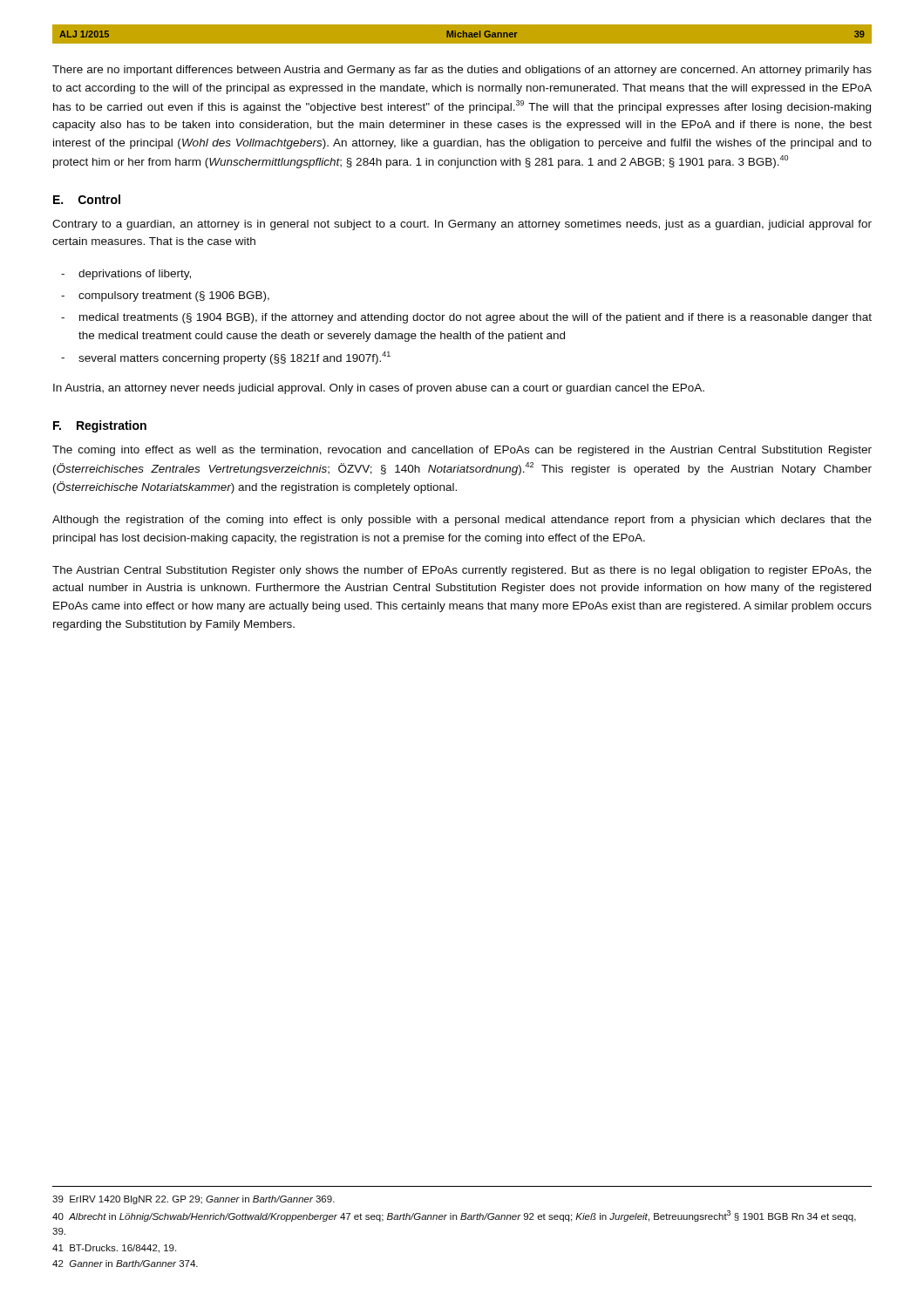The width and height of the screenshot is (924, 1308).
Task: Locate the list item that reads "- medical treatments (§ 1904"
Action: pyautogui.click(x=466, y=325)
